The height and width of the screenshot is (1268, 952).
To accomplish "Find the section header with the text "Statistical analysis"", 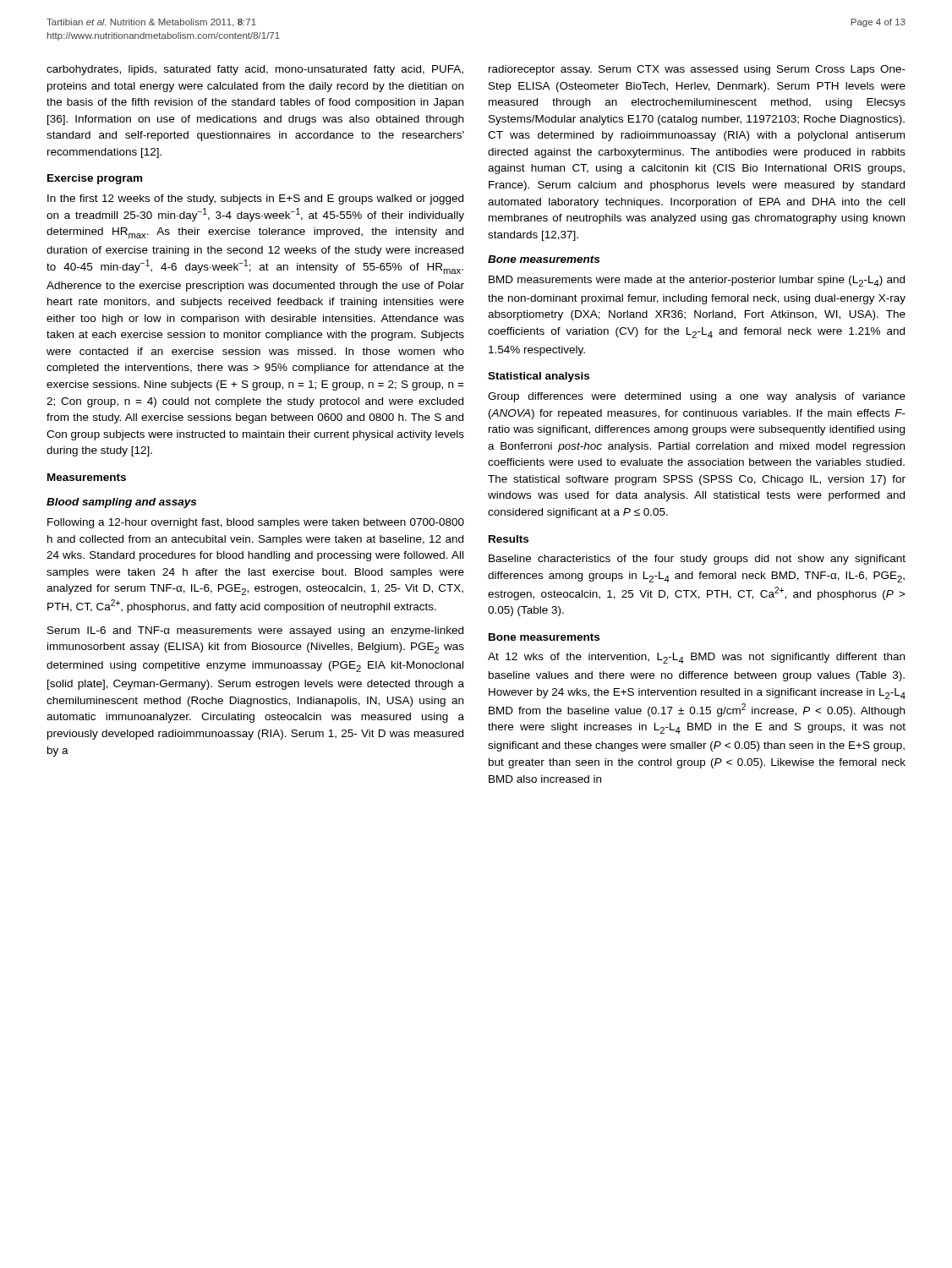I will pos(539,376).
